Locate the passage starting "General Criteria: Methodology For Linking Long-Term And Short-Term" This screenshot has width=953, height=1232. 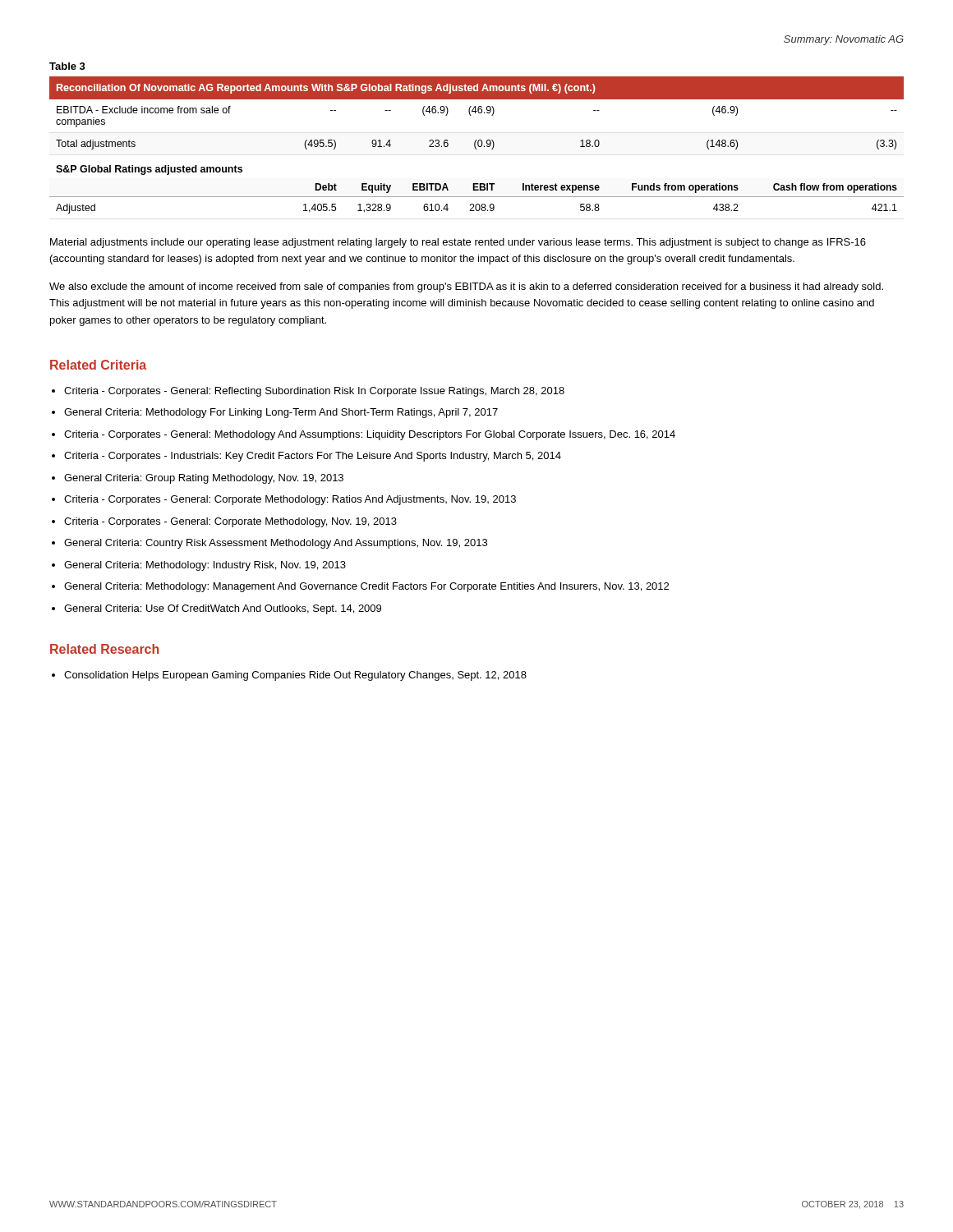pos(281,412)
